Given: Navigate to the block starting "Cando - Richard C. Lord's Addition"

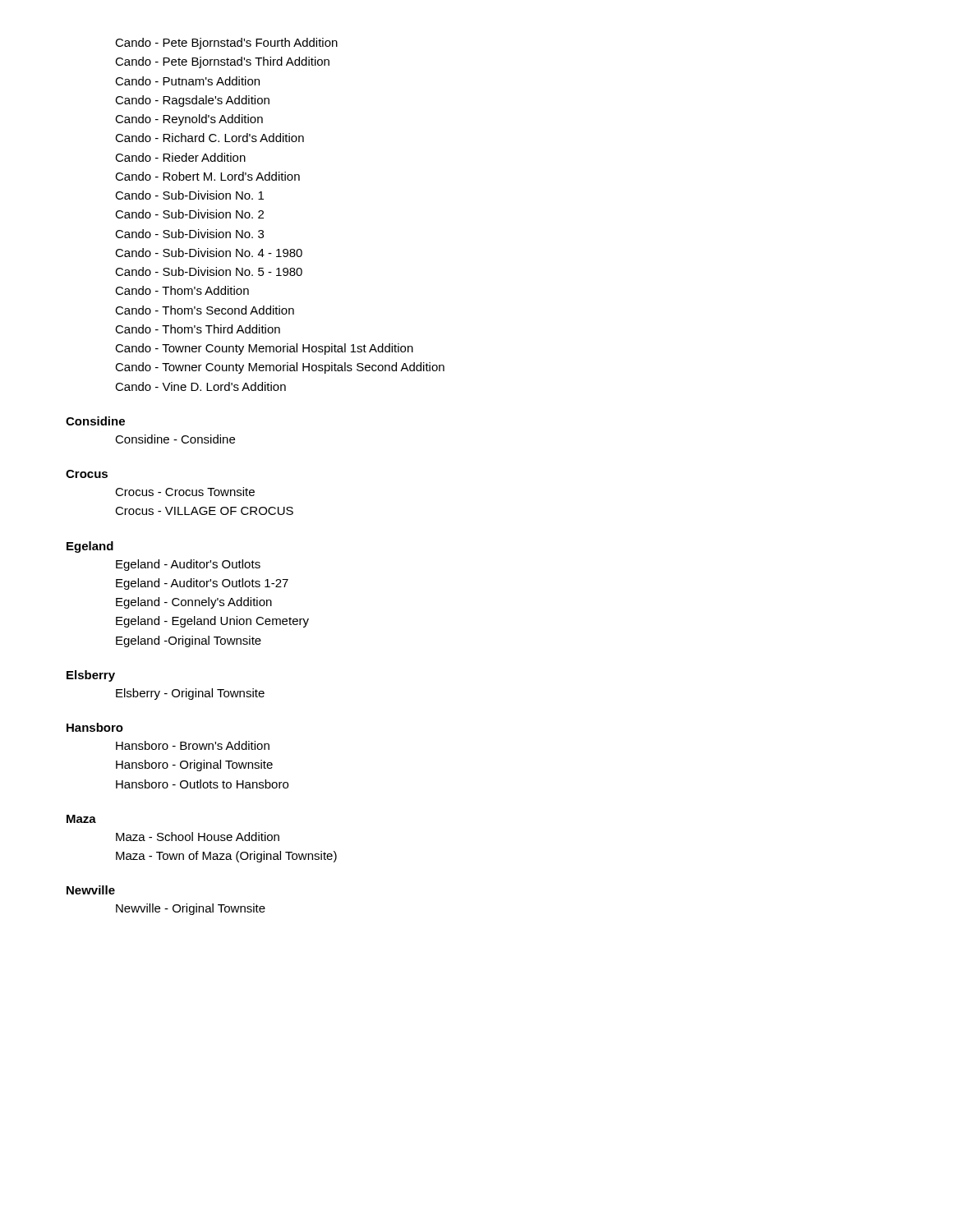Looking at the screenshot, I should 210,138.
